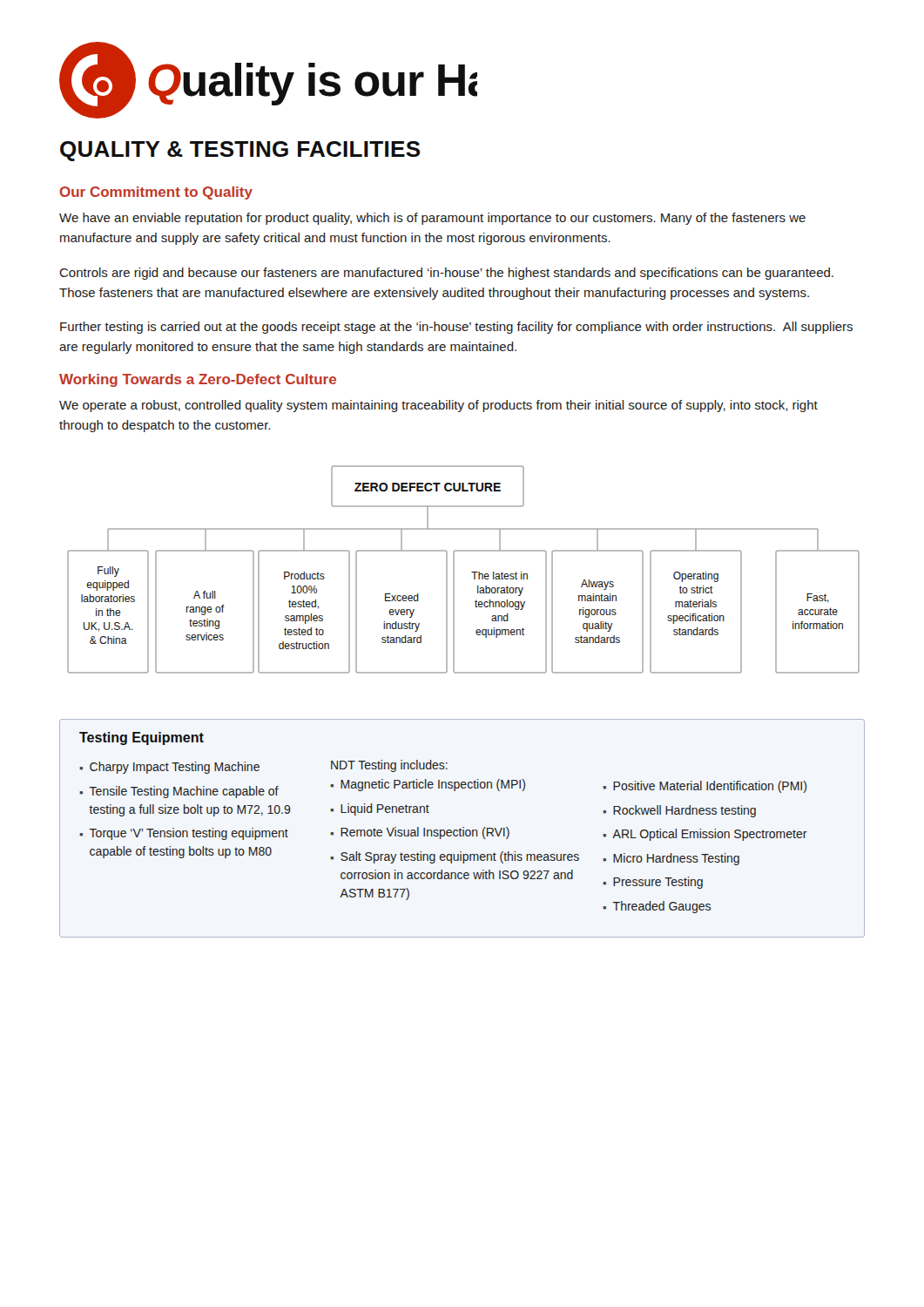924x1307 pixels.
Task: Locate the block of text that opens with "We have an enviable reputation for product"
Action: click(433, 228)
